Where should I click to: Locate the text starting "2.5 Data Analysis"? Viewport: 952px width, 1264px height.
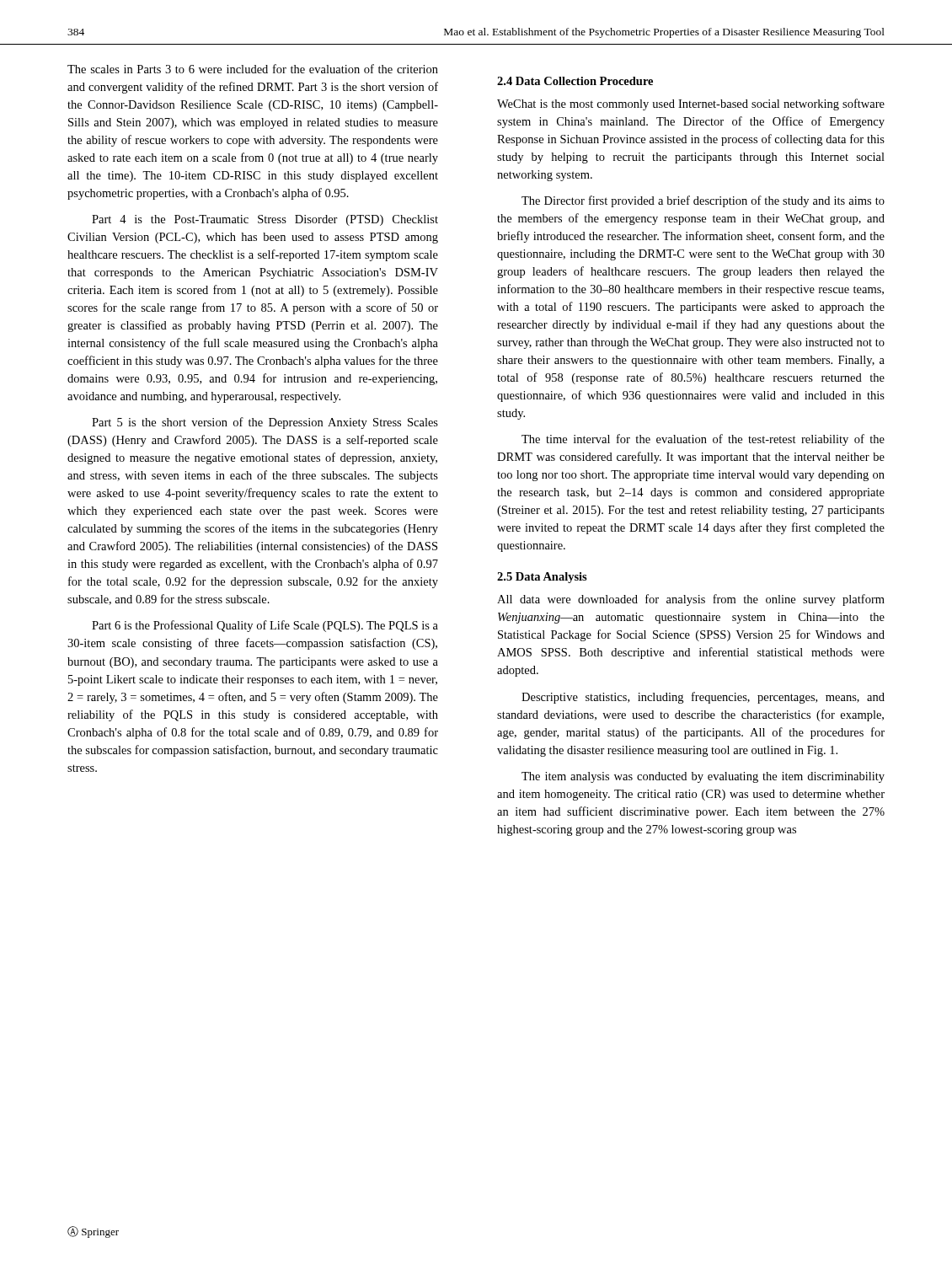pyautogui.click(x=542, y=578)
